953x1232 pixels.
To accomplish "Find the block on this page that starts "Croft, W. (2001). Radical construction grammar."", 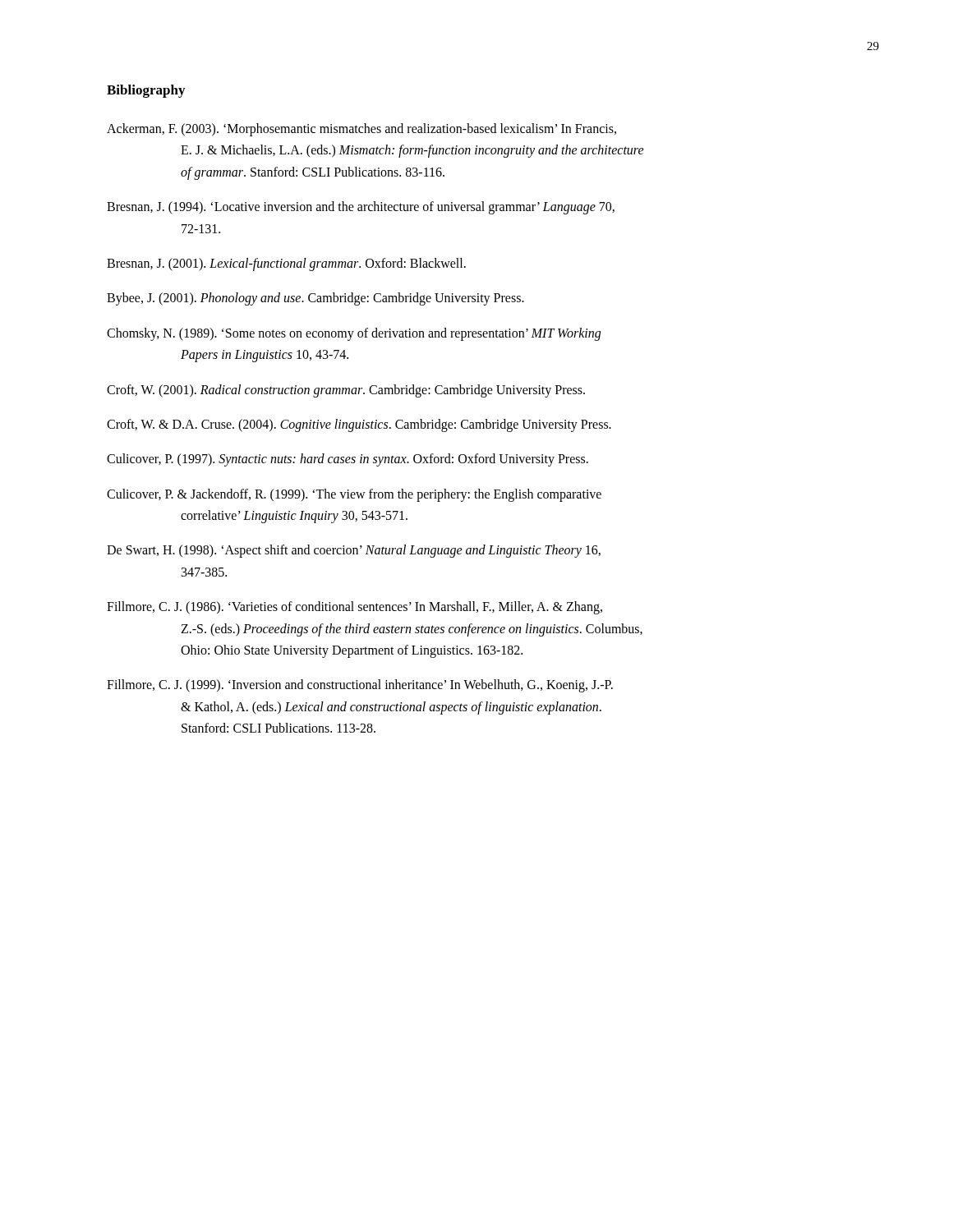I will [346, 389].
